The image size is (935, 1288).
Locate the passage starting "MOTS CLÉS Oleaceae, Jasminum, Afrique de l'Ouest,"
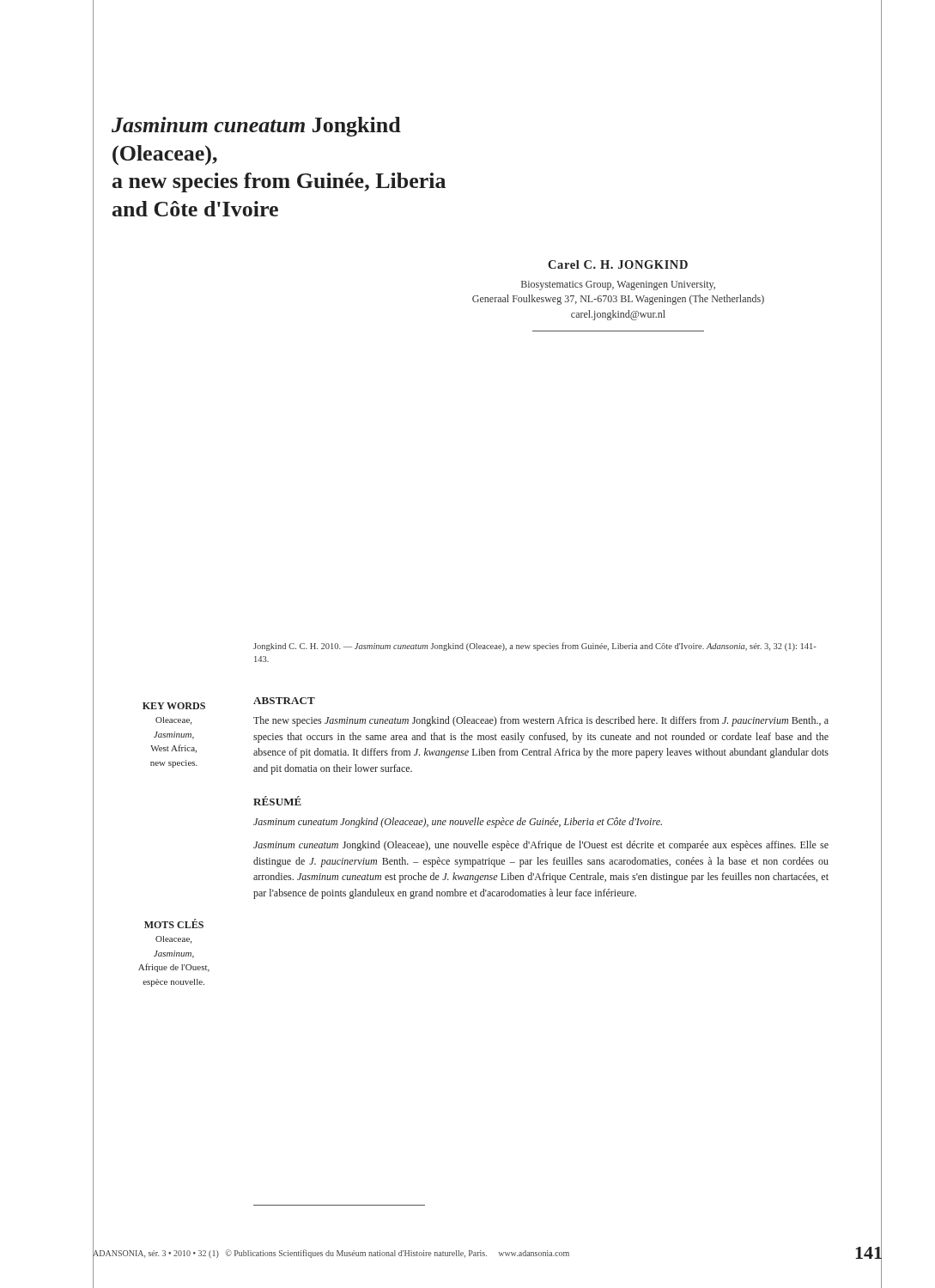[174, 954]
